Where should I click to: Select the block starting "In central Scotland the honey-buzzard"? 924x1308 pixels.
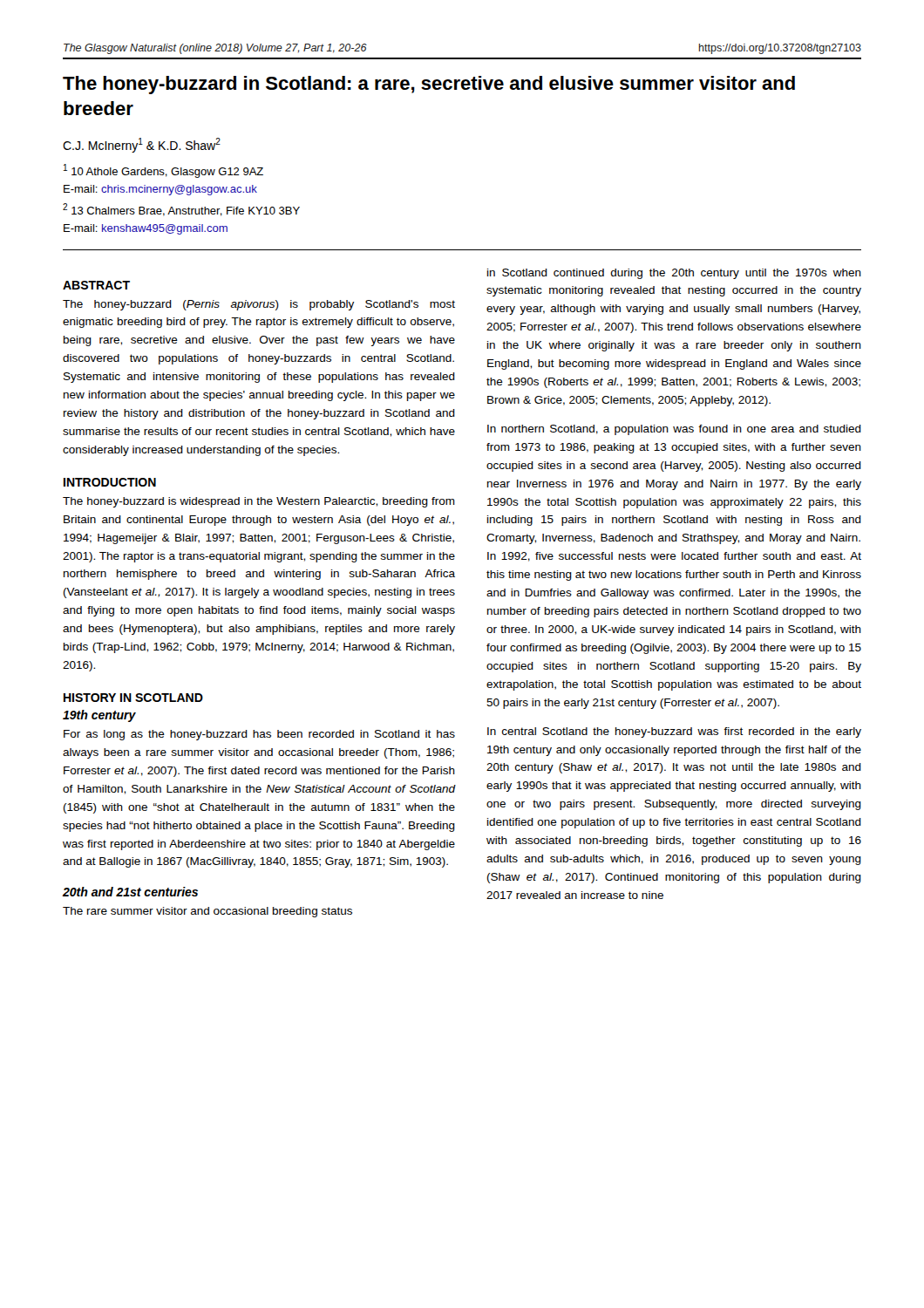click(x=674, y=813)
